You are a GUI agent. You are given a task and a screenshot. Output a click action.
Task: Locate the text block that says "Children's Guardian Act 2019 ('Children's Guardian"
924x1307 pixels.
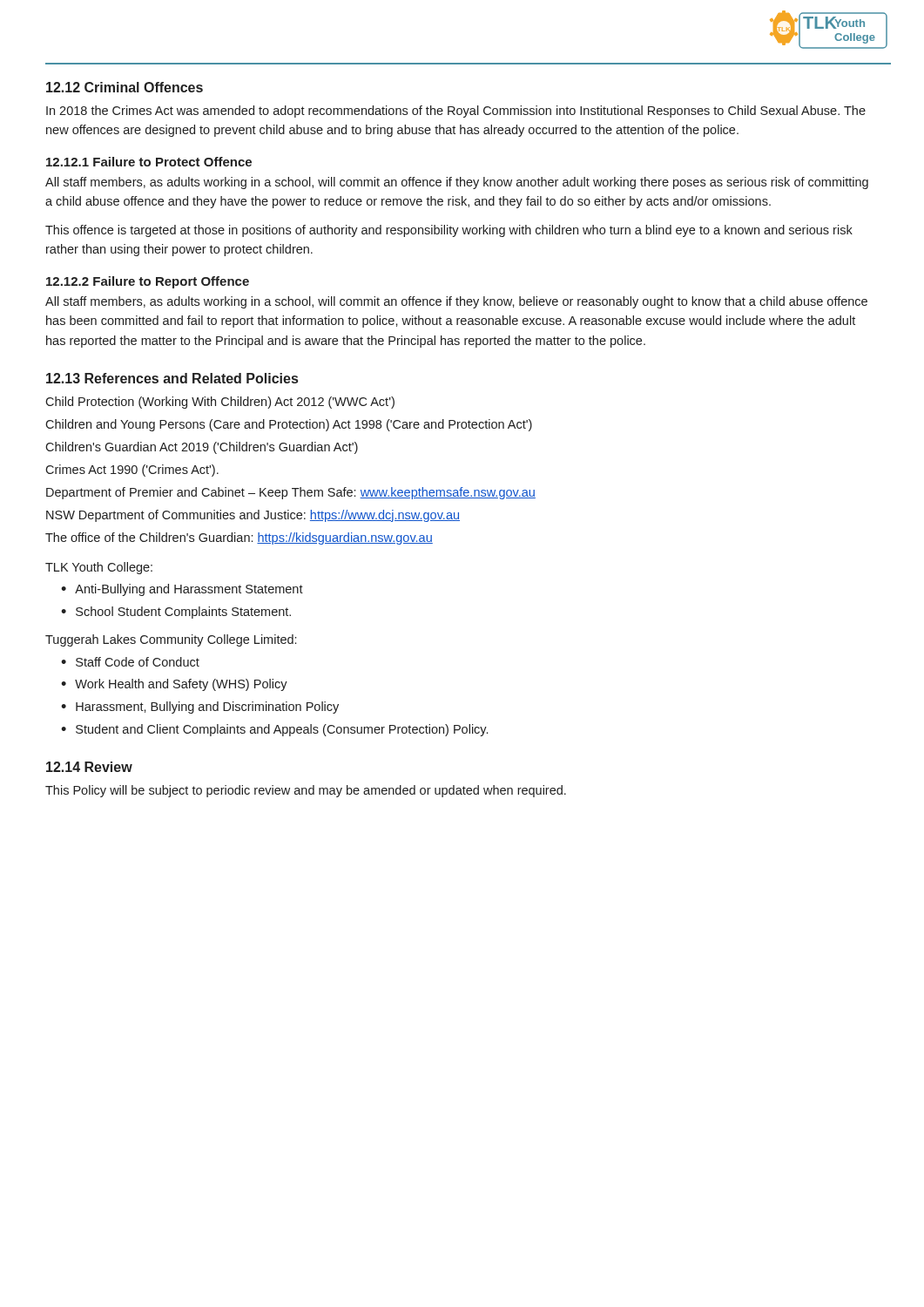pos(202,447)
